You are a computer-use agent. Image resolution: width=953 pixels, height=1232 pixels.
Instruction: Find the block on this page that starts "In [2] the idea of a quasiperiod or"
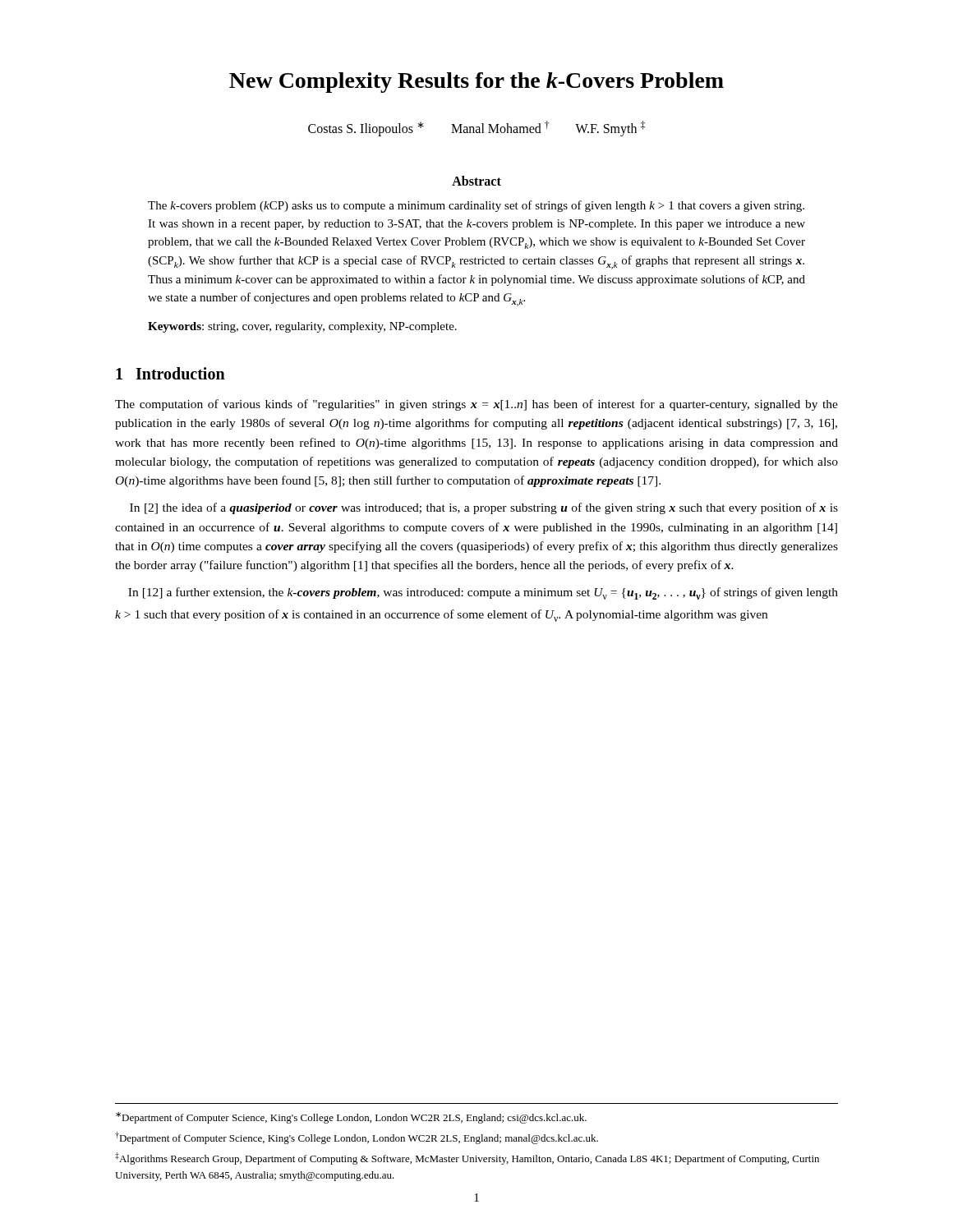click(476, 536)
